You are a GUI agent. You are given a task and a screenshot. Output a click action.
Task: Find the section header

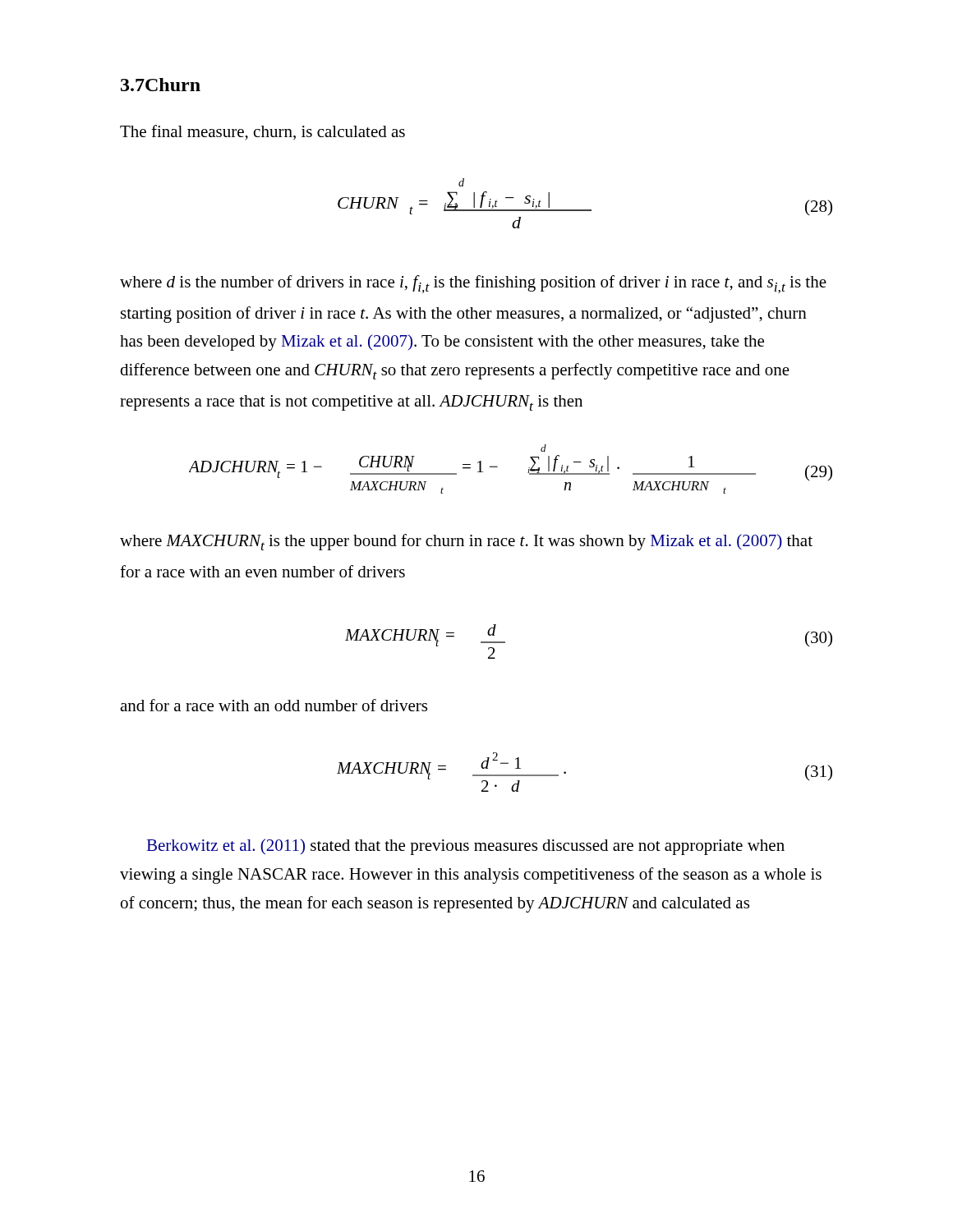(x=160, y=85)
